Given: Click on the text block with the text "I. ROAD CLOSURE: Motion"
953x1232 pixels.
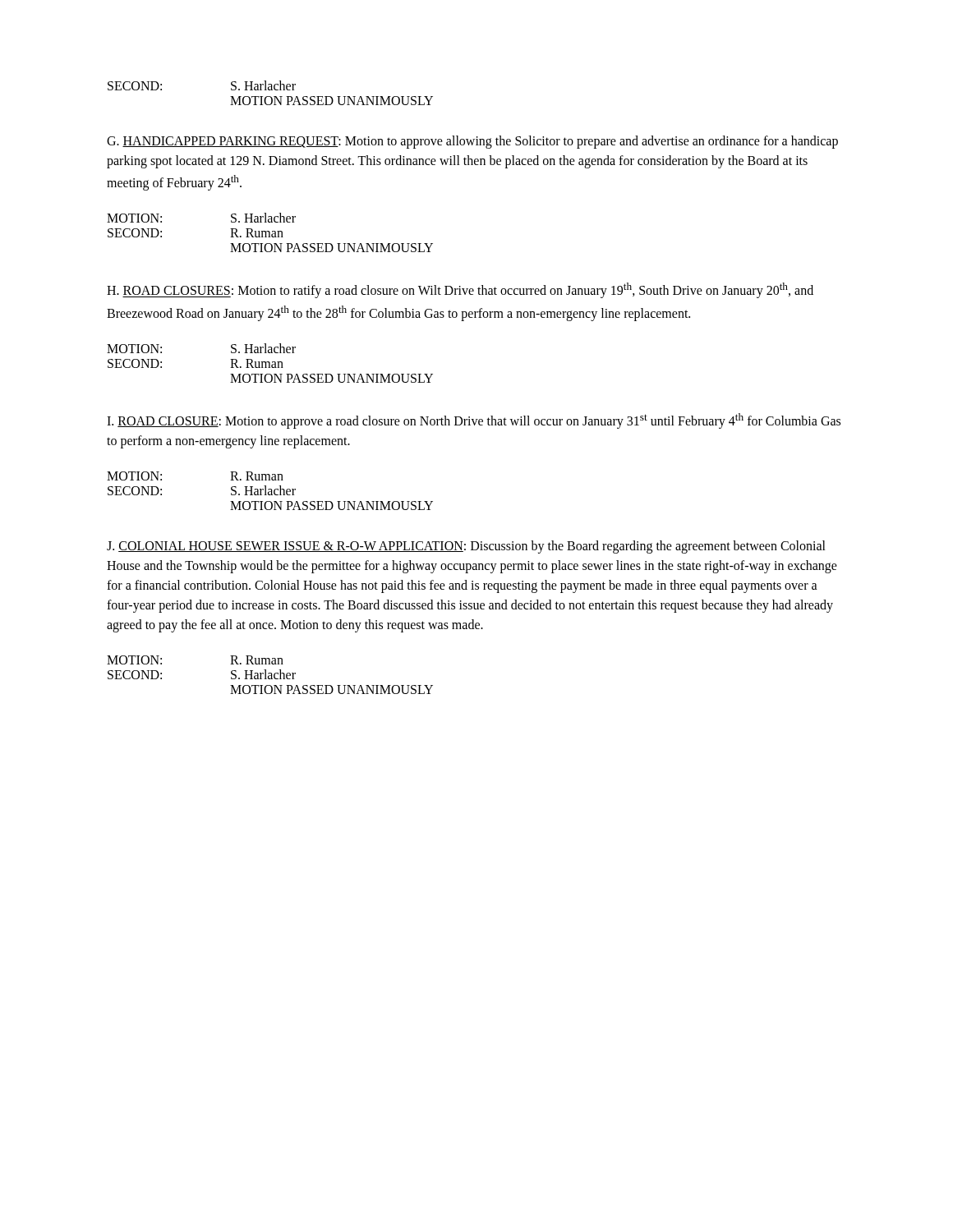Looking at the screenshot, I should (x=476, y=430).
